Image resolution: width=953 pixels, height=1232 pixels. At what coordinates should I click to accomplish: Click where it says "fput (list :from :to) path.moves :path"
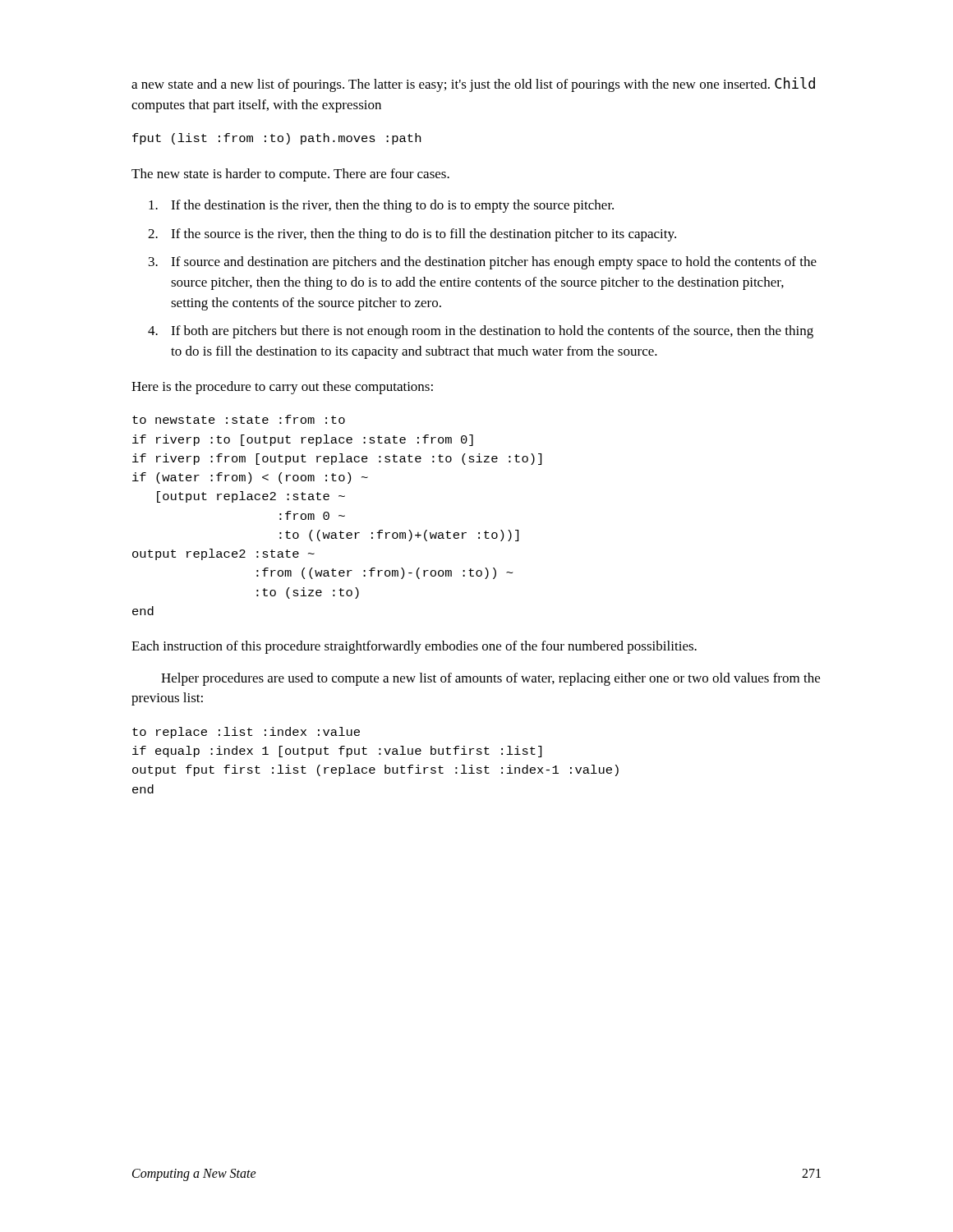click(277, 139)
